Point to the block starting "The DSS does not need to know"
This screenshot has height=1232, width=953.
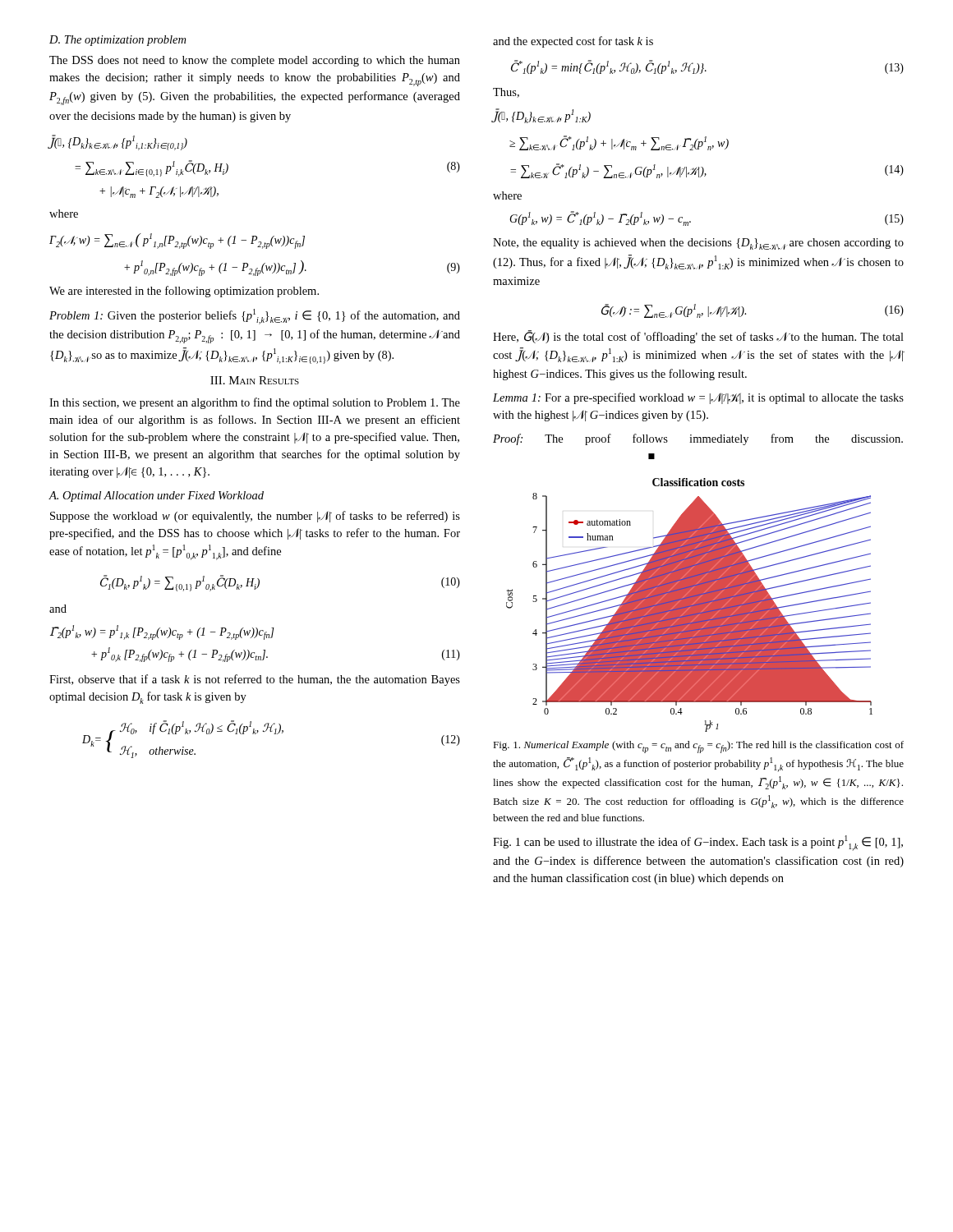click(x=255, y=88)
